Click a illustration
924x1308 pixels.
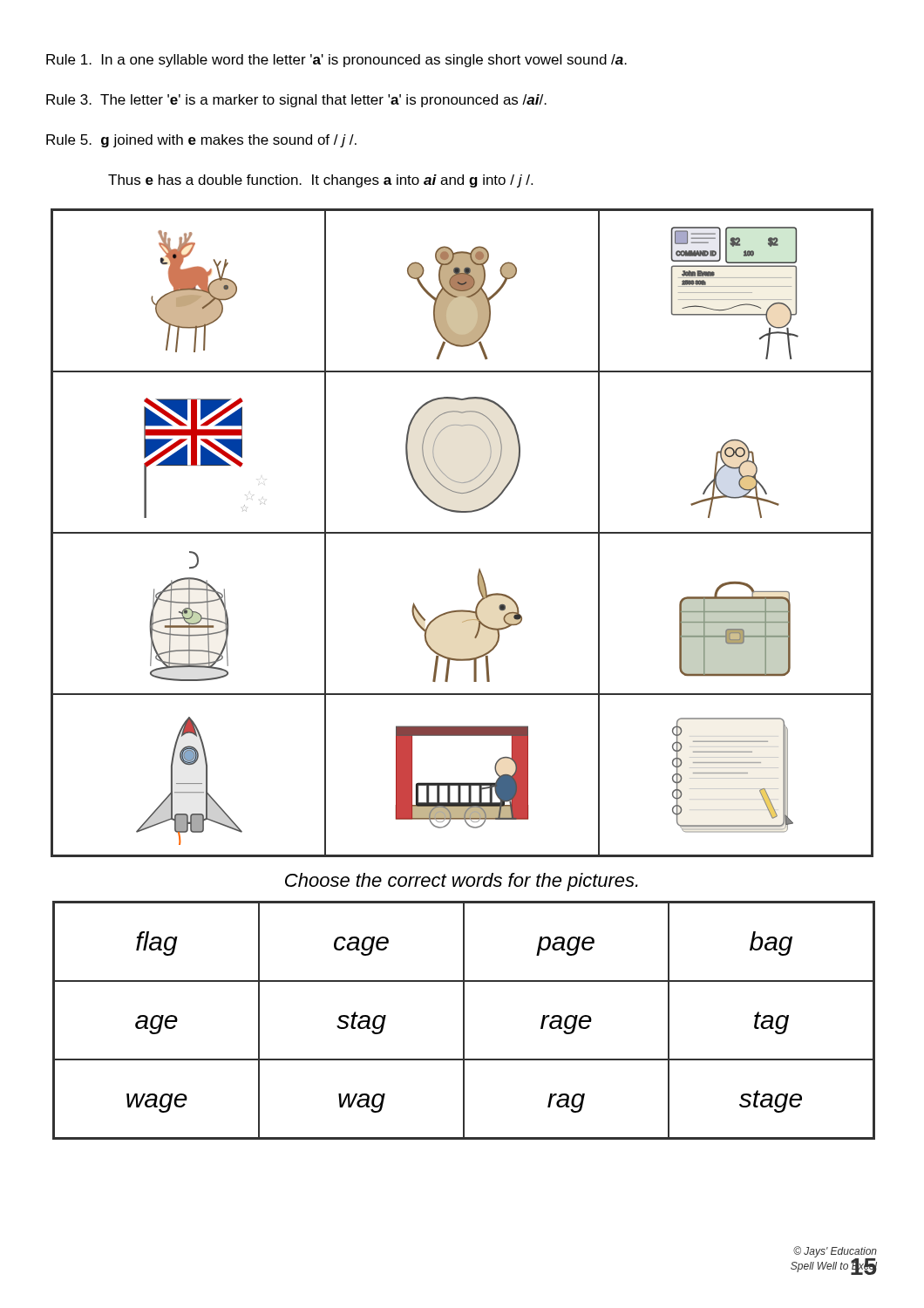(x=462, y=532)
